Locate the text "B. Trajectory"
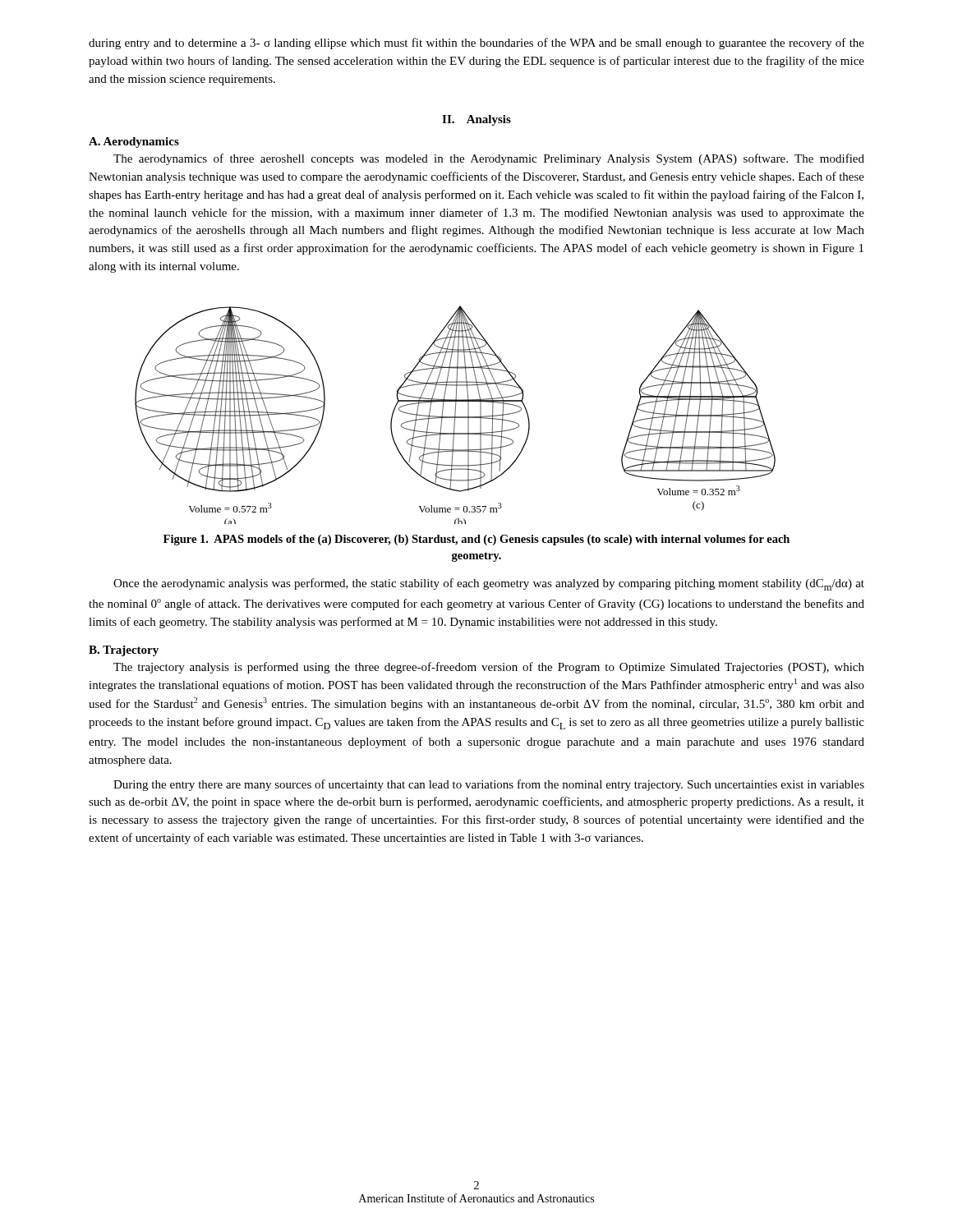The height and width of the screenshot is (1232, 953). [124, 649]
